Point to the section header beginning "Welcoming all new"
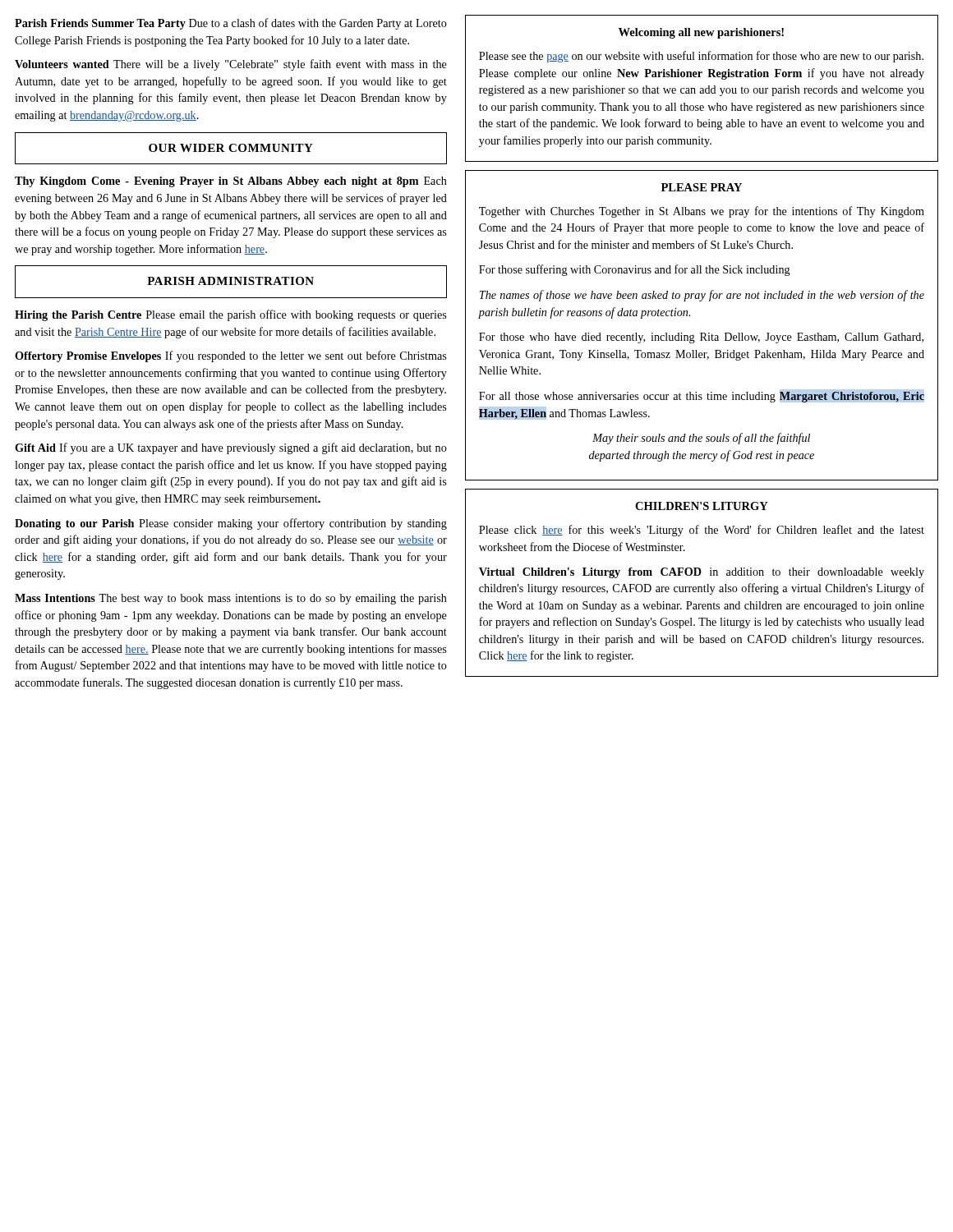This screenshot has height=1232, width=953. (x=702, y=86)
